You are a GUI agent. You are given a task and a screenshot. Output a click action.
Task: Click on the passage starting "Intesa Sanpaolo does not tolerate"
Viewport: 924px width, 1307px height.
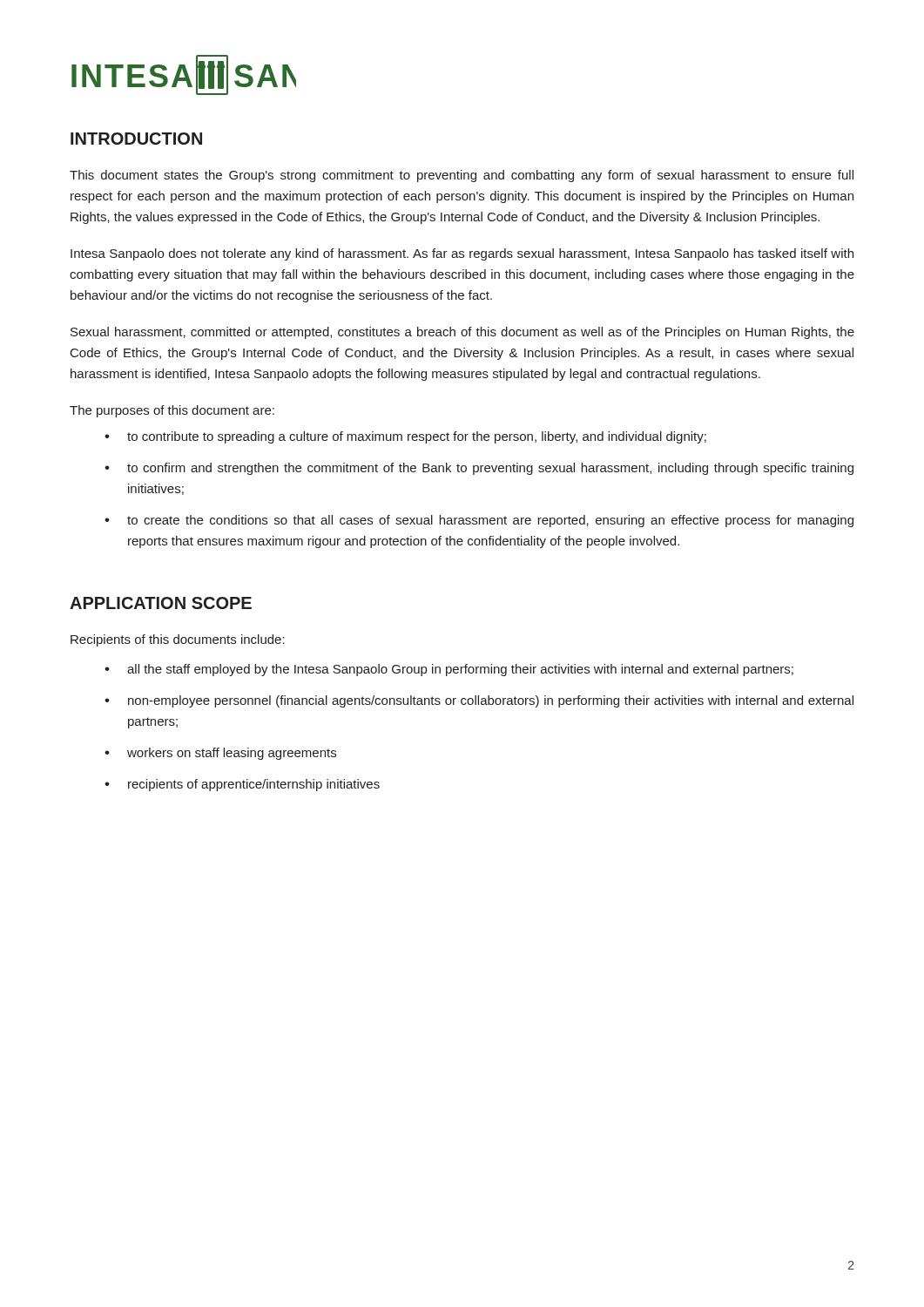point(462,274)
